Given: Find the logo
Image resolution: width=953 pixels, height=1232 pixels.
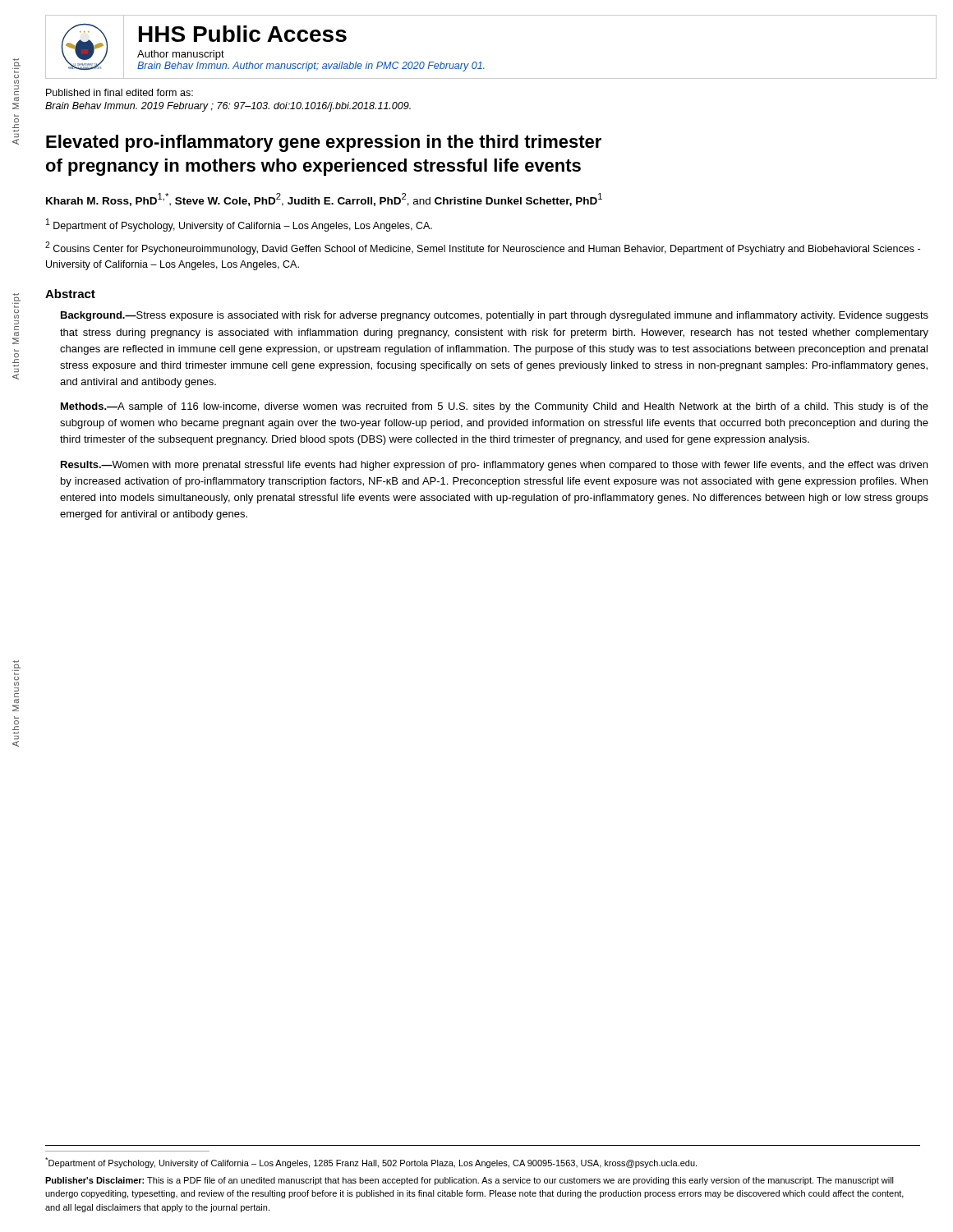Looking at the screenshot, I should pyautogui.click(x=491, y=47).
